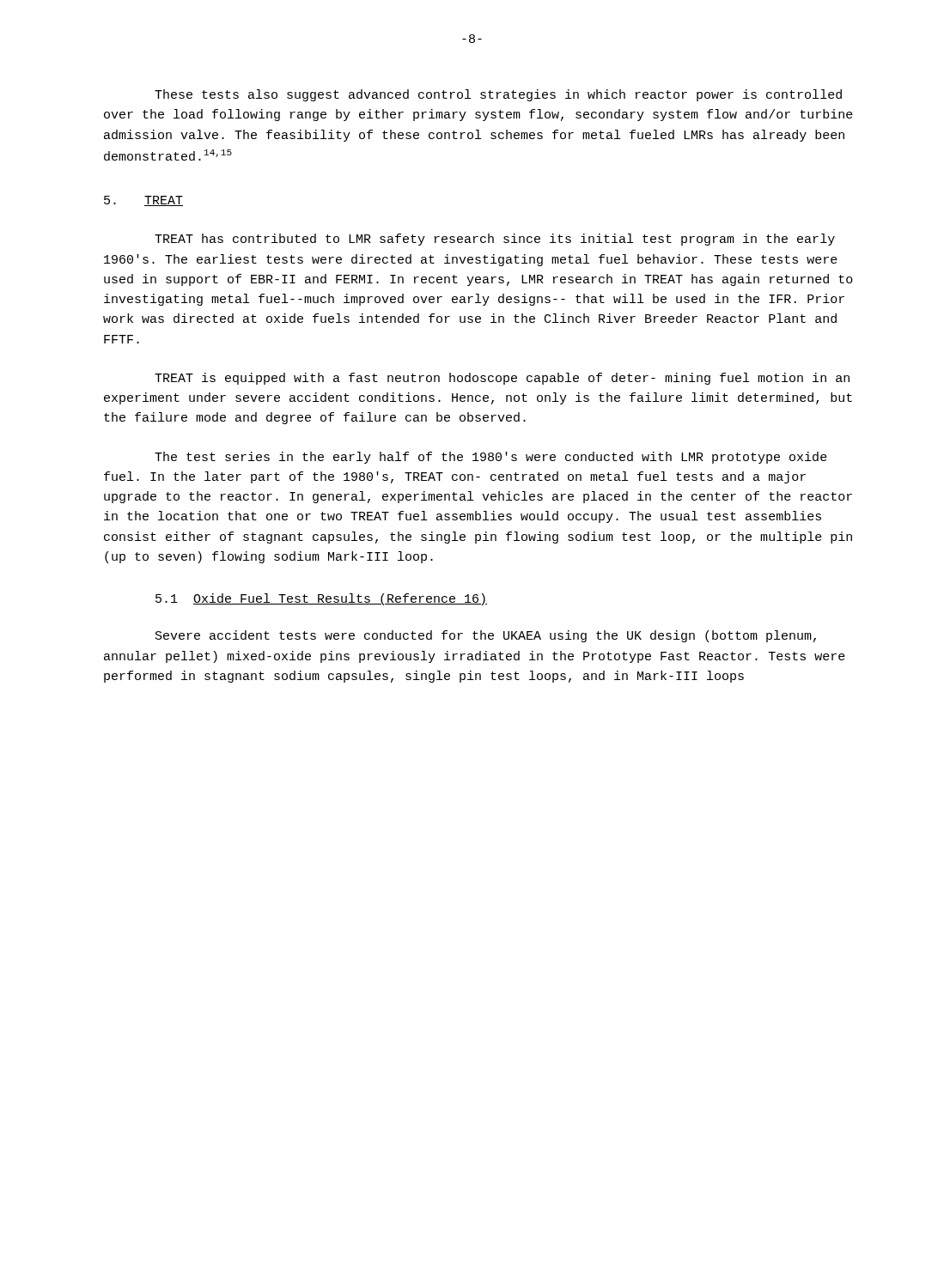Find the text block that reads "These tests also suggest advanced"

coord(478,127)
